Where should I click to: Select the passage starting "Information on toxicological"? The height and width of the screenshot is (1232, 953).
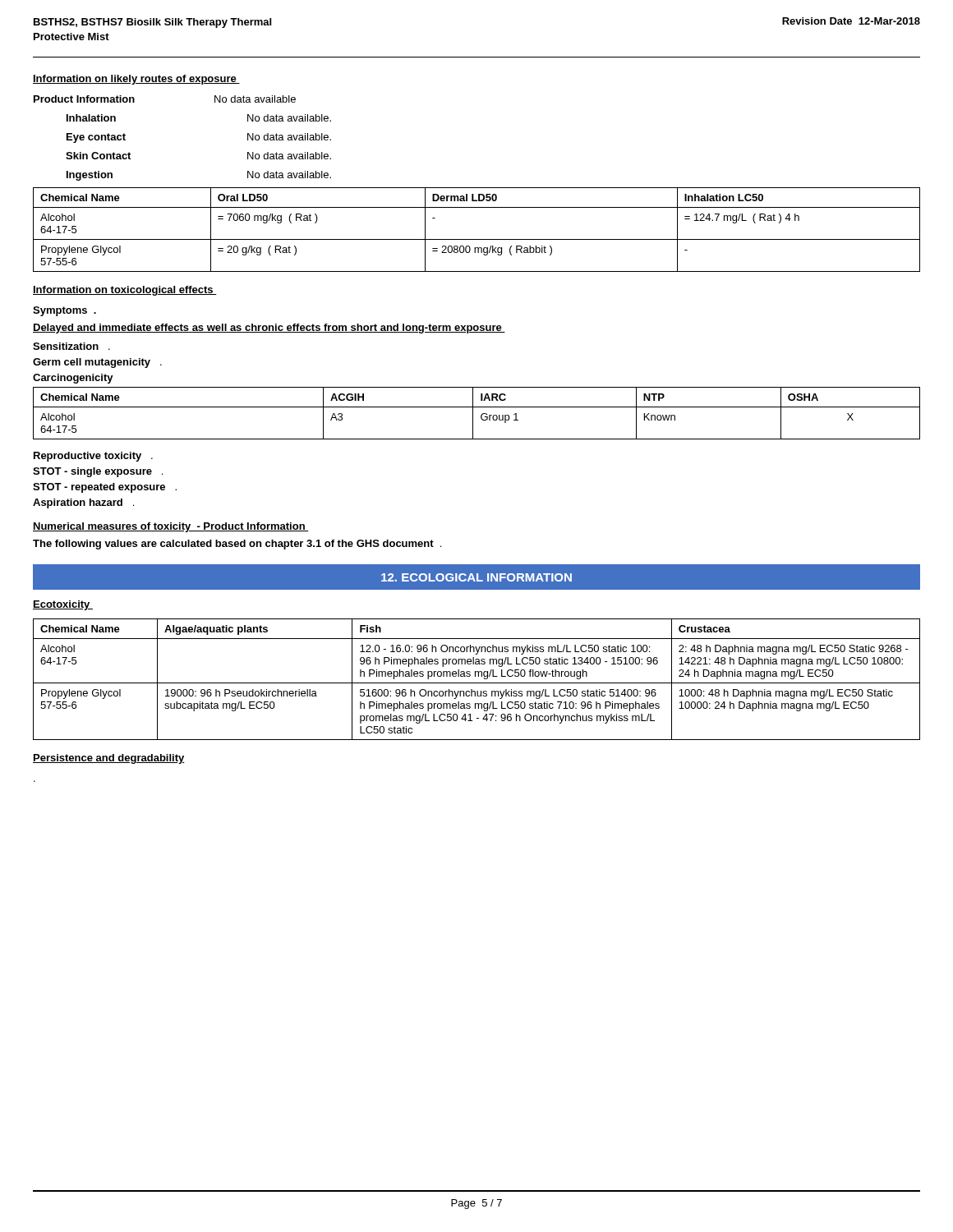tap(125, 290)
